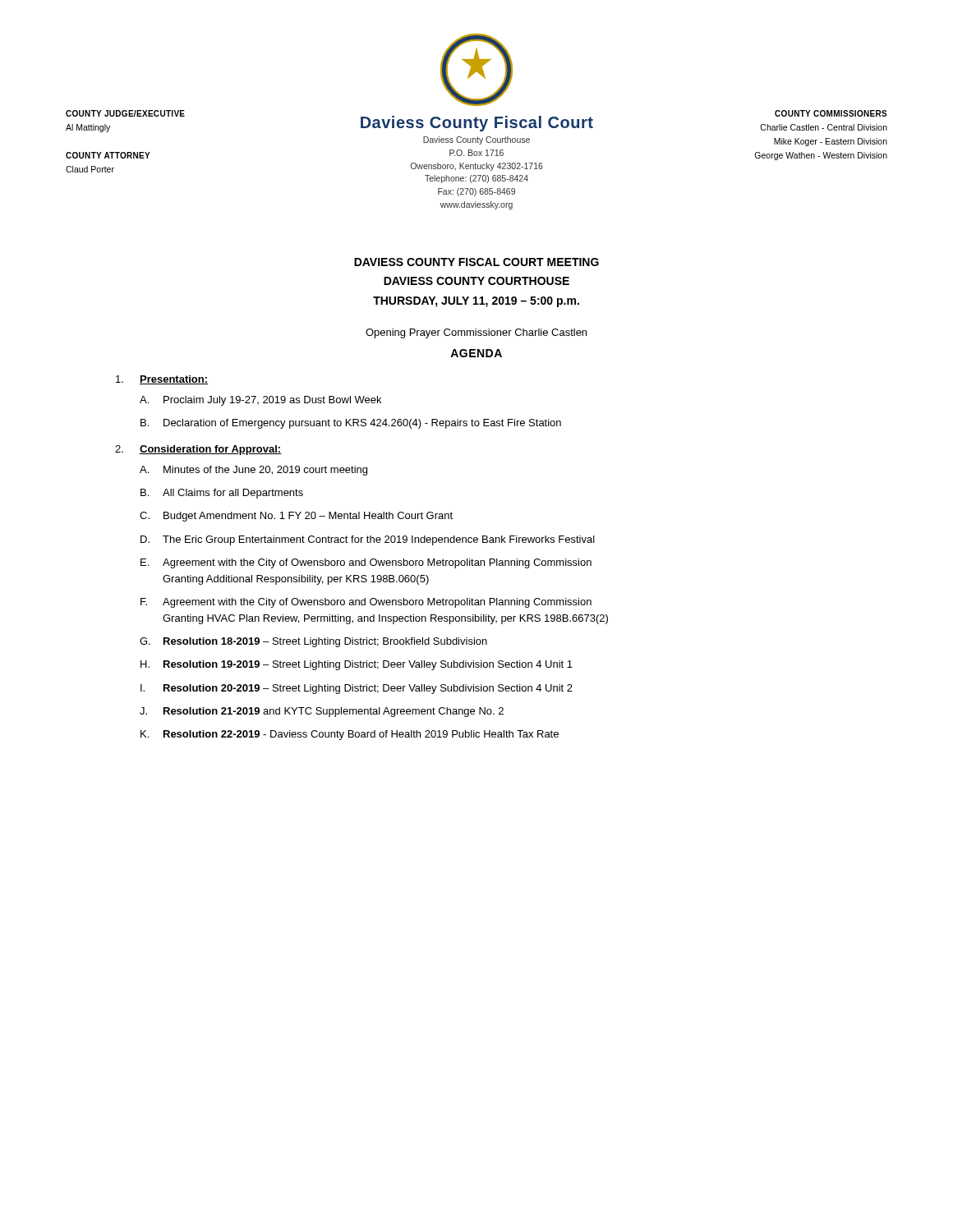Find the logo
This screenshot has height=1232, width=953.
pos(476,70)
